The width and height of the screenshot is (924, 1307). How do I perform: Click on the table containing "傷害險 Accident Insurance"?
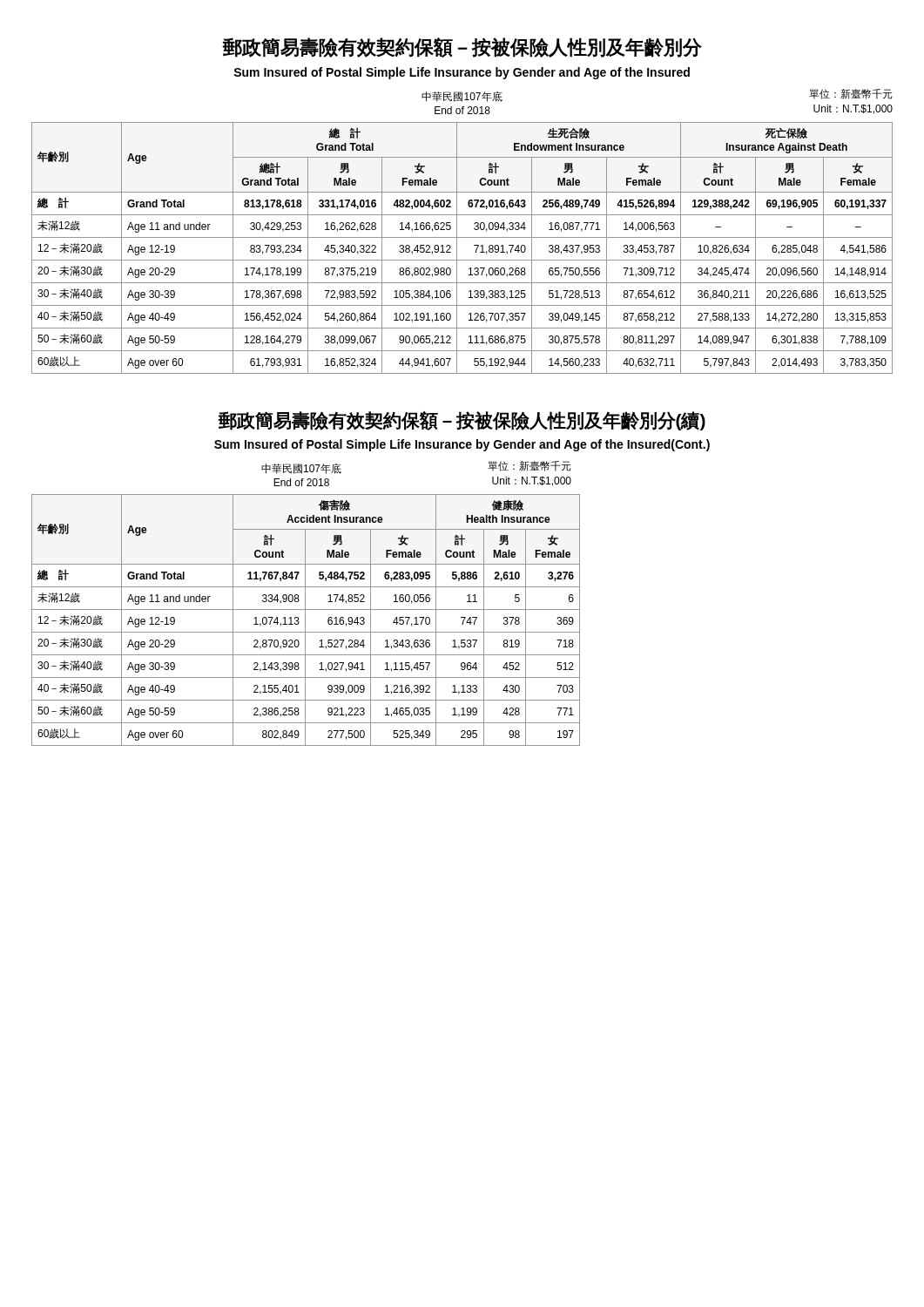click(x=306, y=620)
